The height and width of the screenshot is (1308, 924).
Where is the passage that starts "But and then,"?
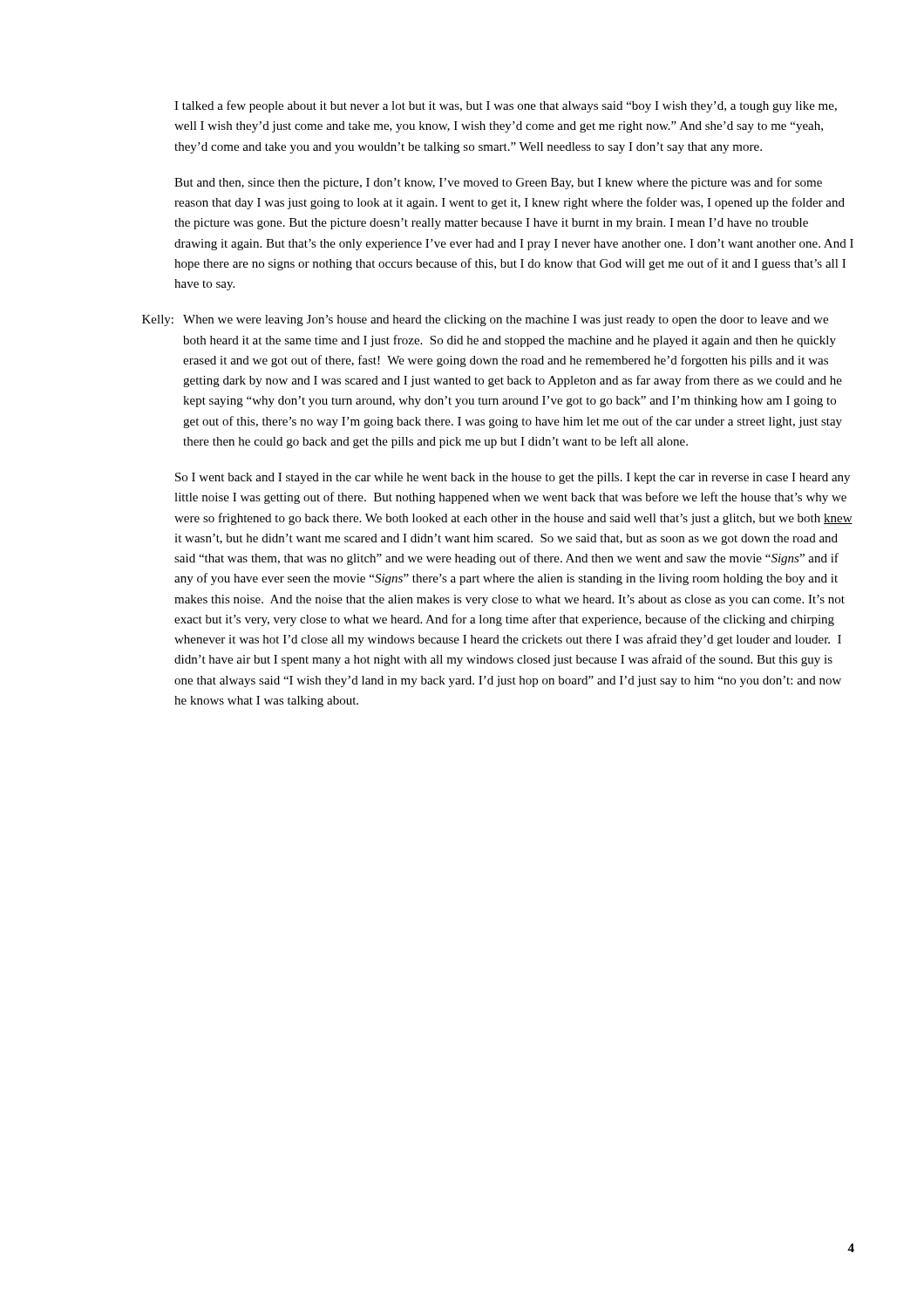coord(514,233)
